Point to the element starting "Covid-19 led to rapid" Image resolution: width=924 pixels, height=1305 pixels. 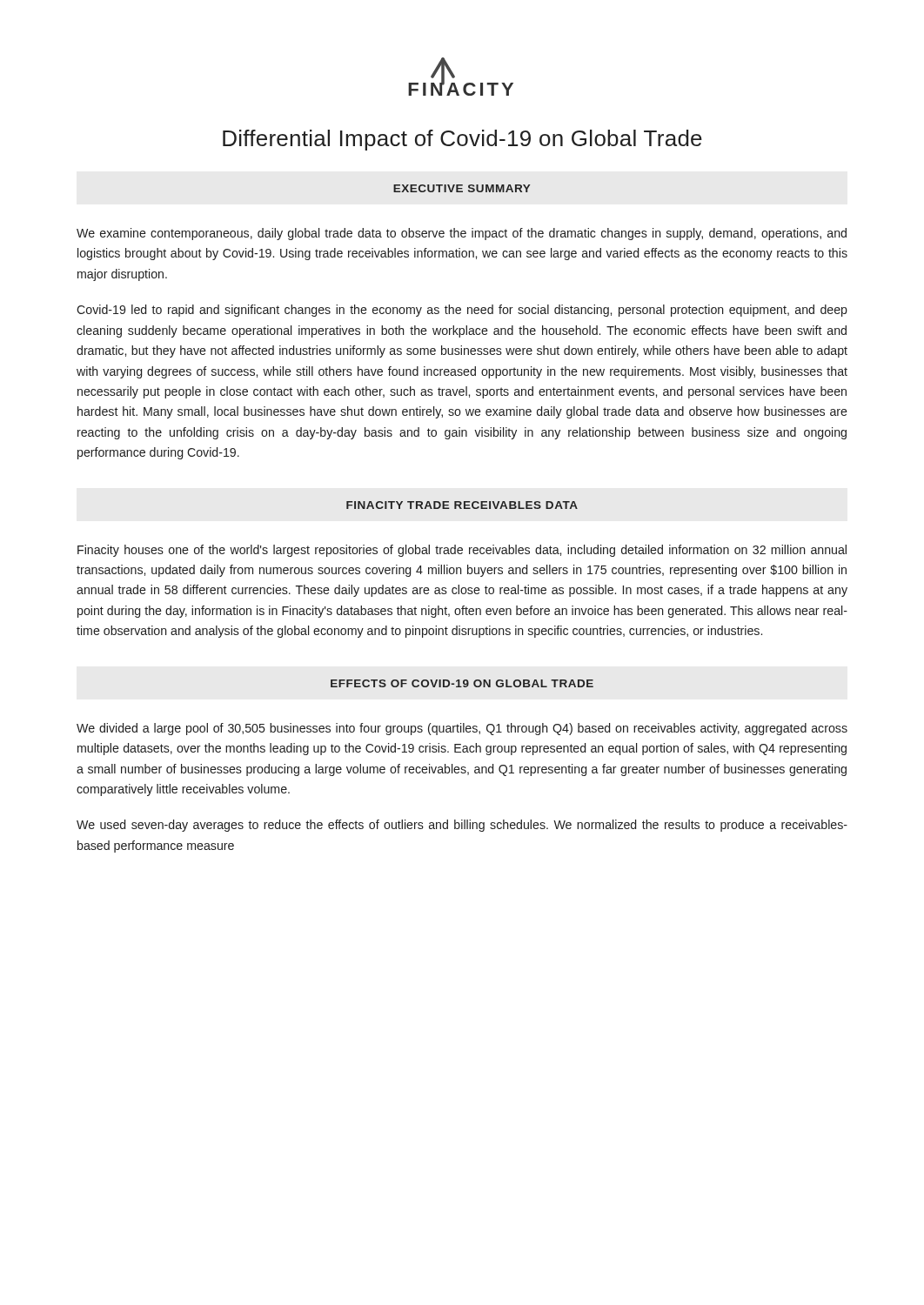click(462, 381)
